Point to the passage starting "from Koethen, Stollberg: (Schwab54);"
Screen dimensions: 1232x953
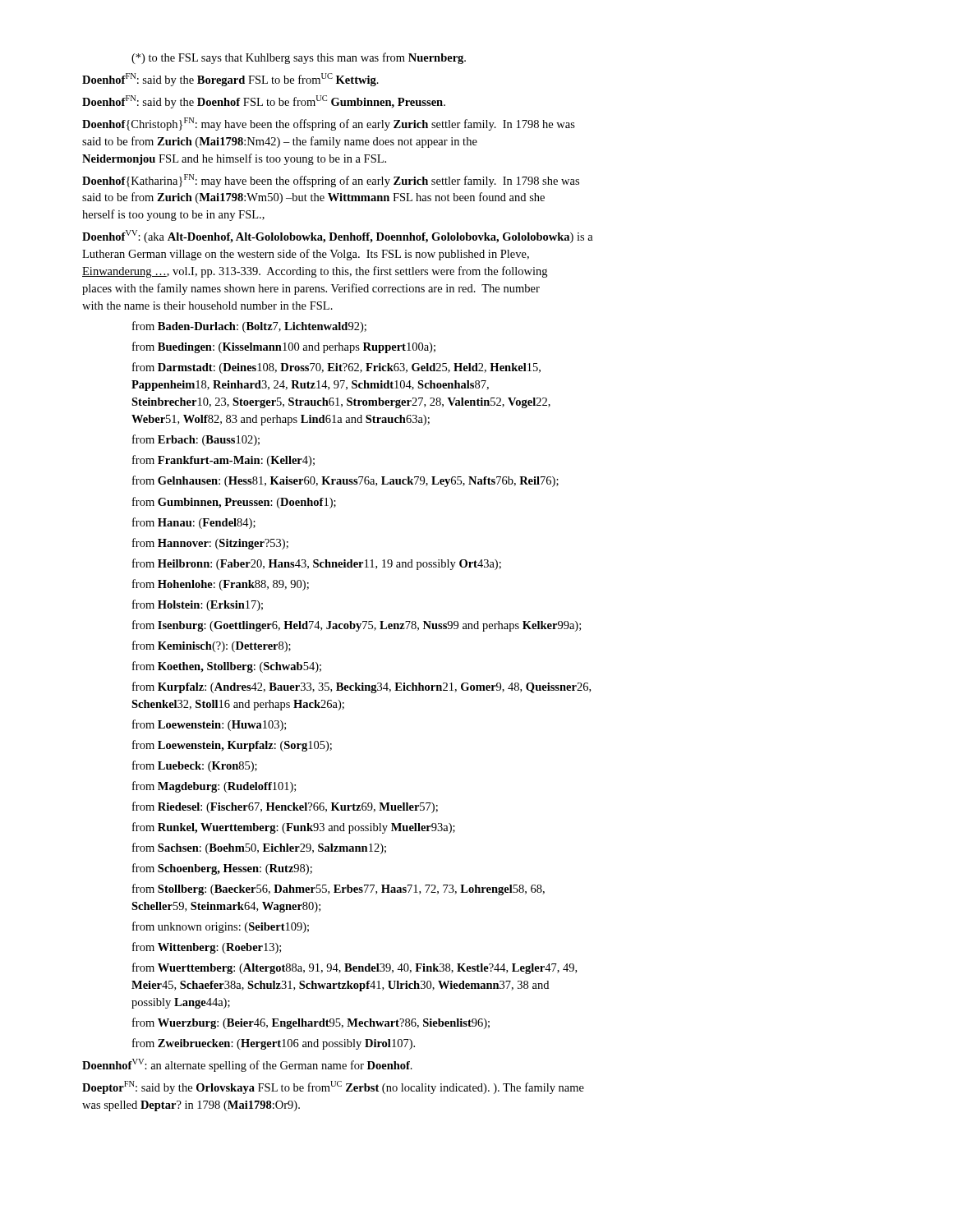pos(227,667)
